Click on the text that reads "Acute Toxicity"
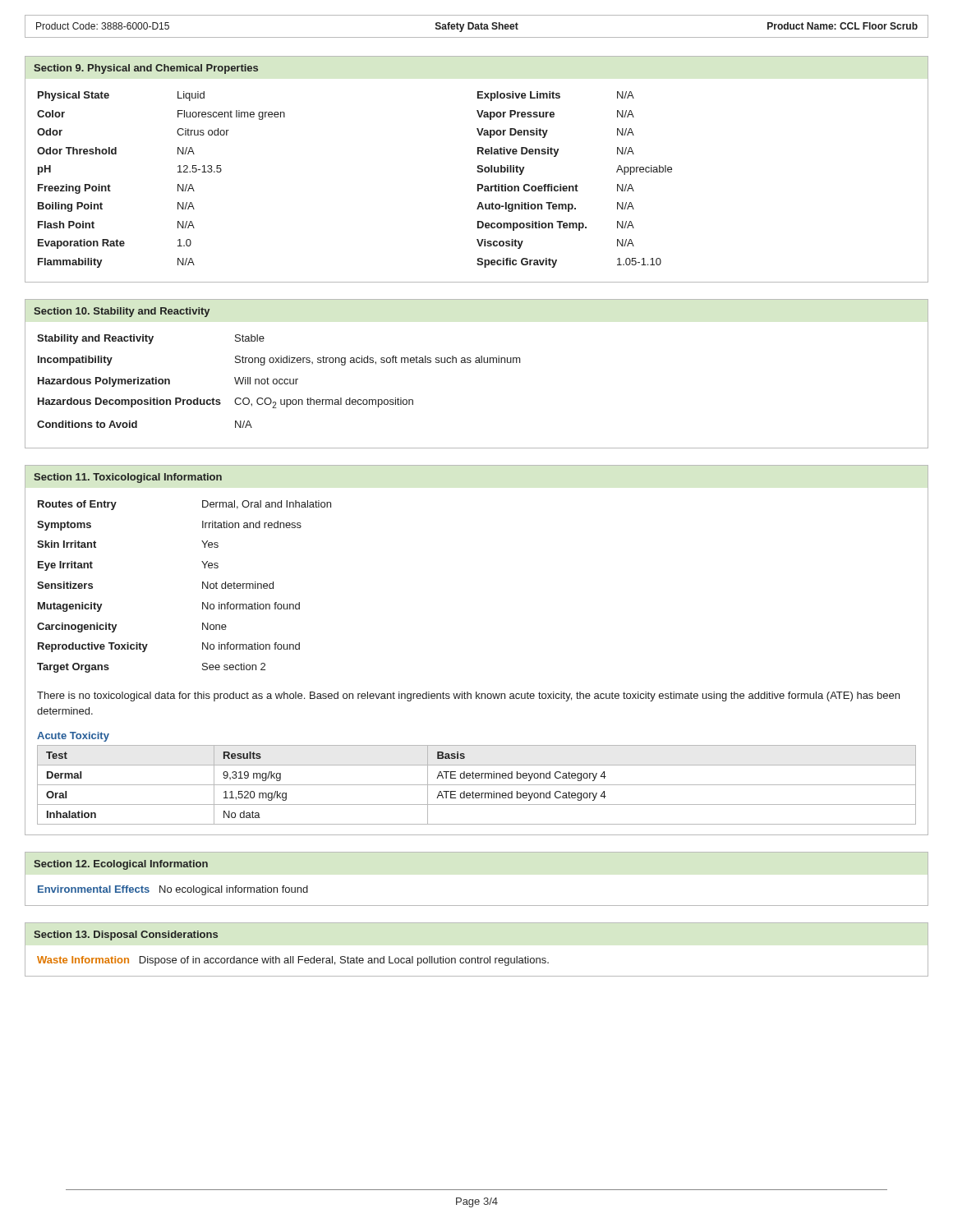This screenshot has width=953, height=1232. click(73, 736)
